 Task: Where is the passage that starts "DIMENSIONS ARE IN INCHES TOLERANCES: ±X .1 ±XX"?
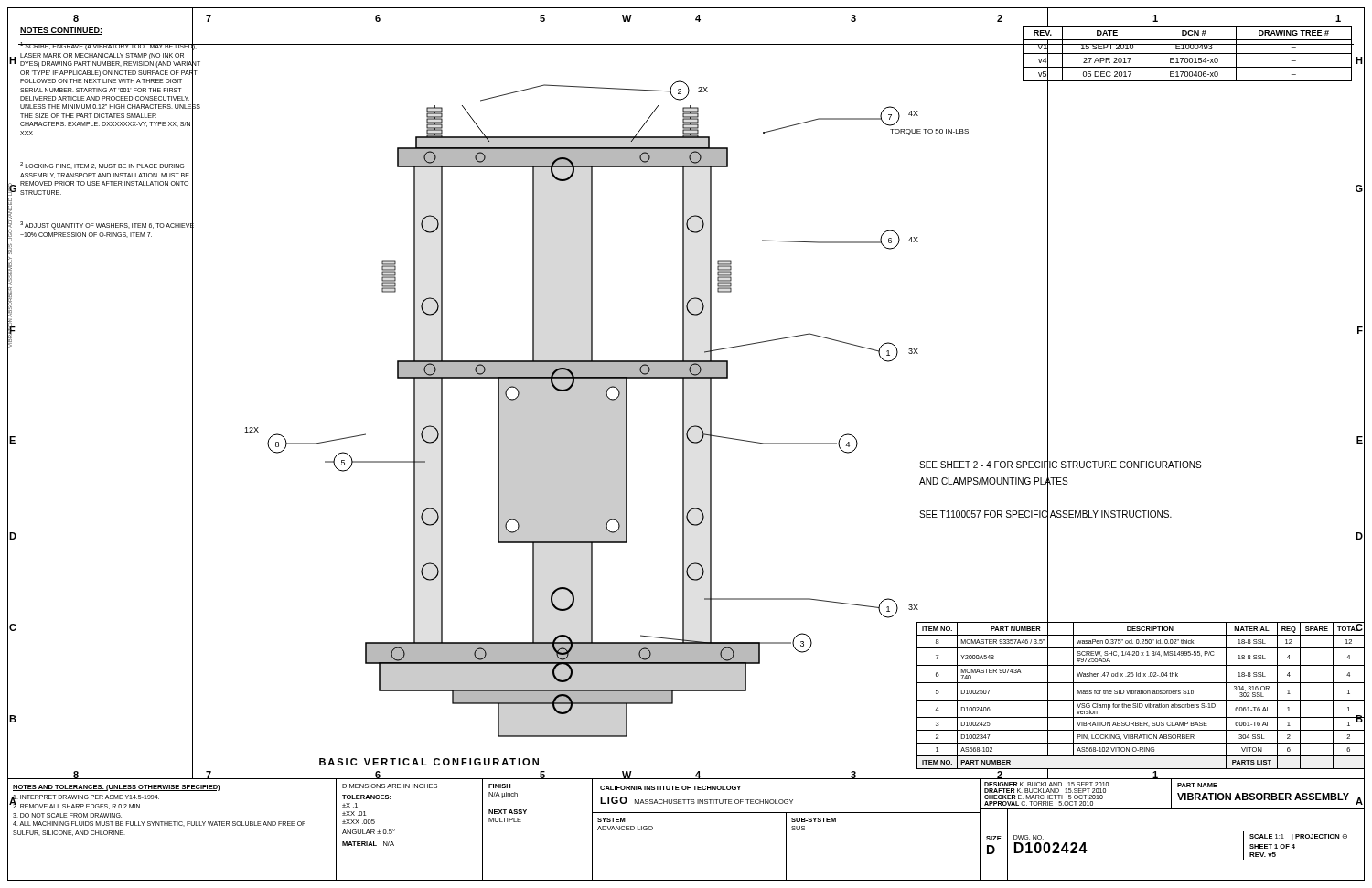(x=390, y=786)
